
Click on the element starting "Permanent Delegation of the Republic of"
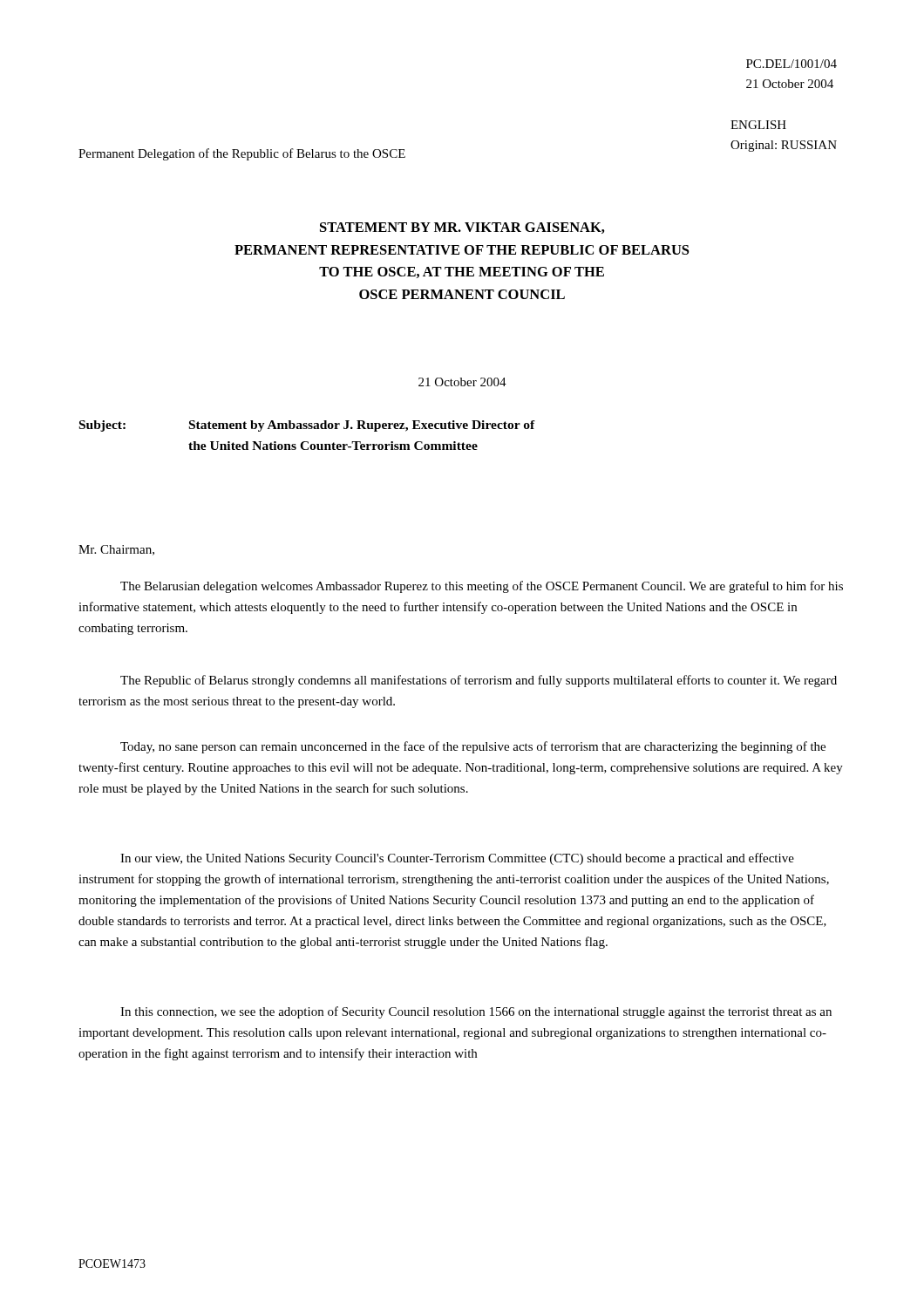pyautogui.click(x=242, y=153)
